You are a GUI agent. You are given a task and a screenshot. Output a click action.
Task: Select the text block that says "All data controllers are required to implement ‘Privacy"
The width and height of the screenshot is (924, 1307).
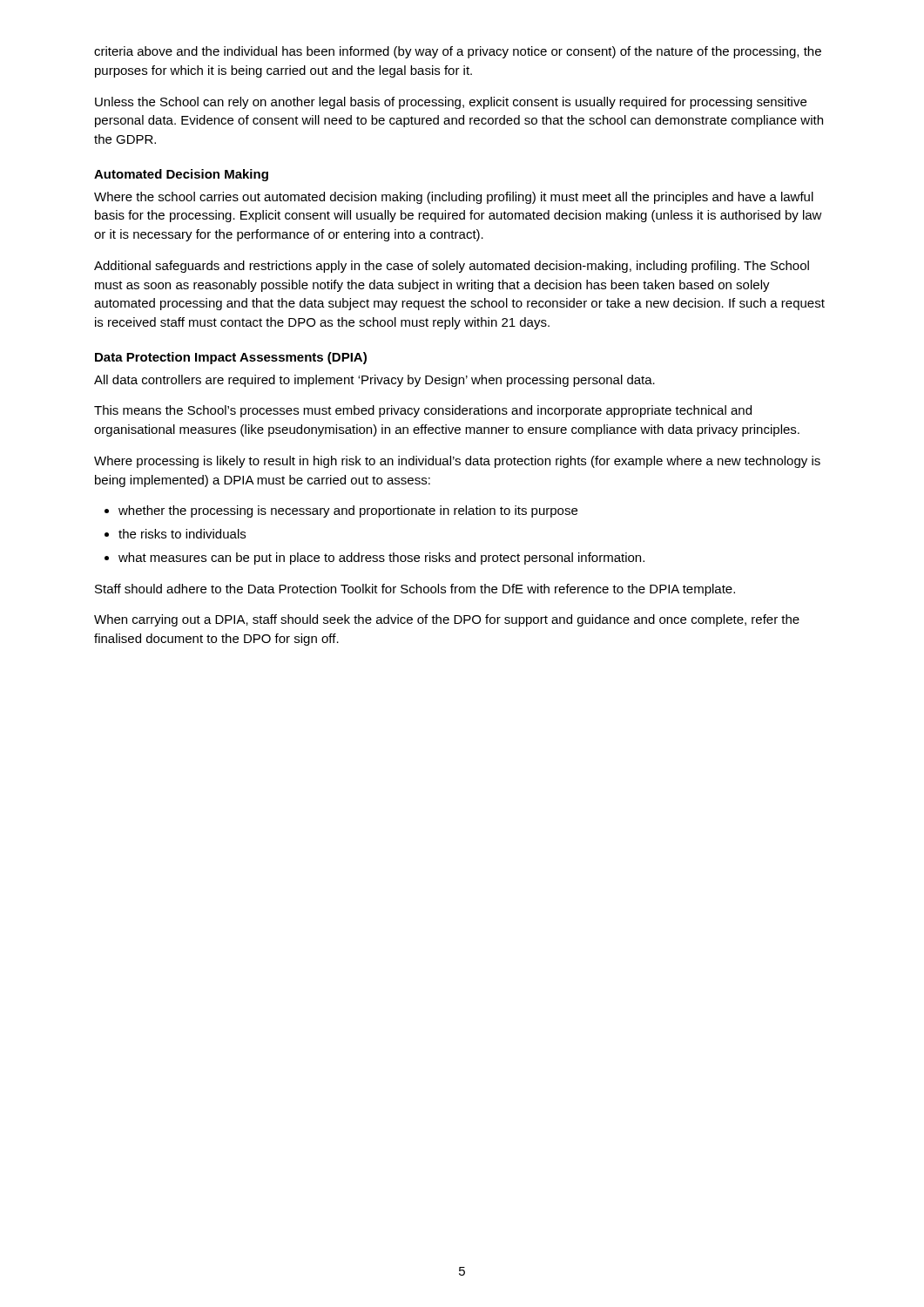point(375,379)
